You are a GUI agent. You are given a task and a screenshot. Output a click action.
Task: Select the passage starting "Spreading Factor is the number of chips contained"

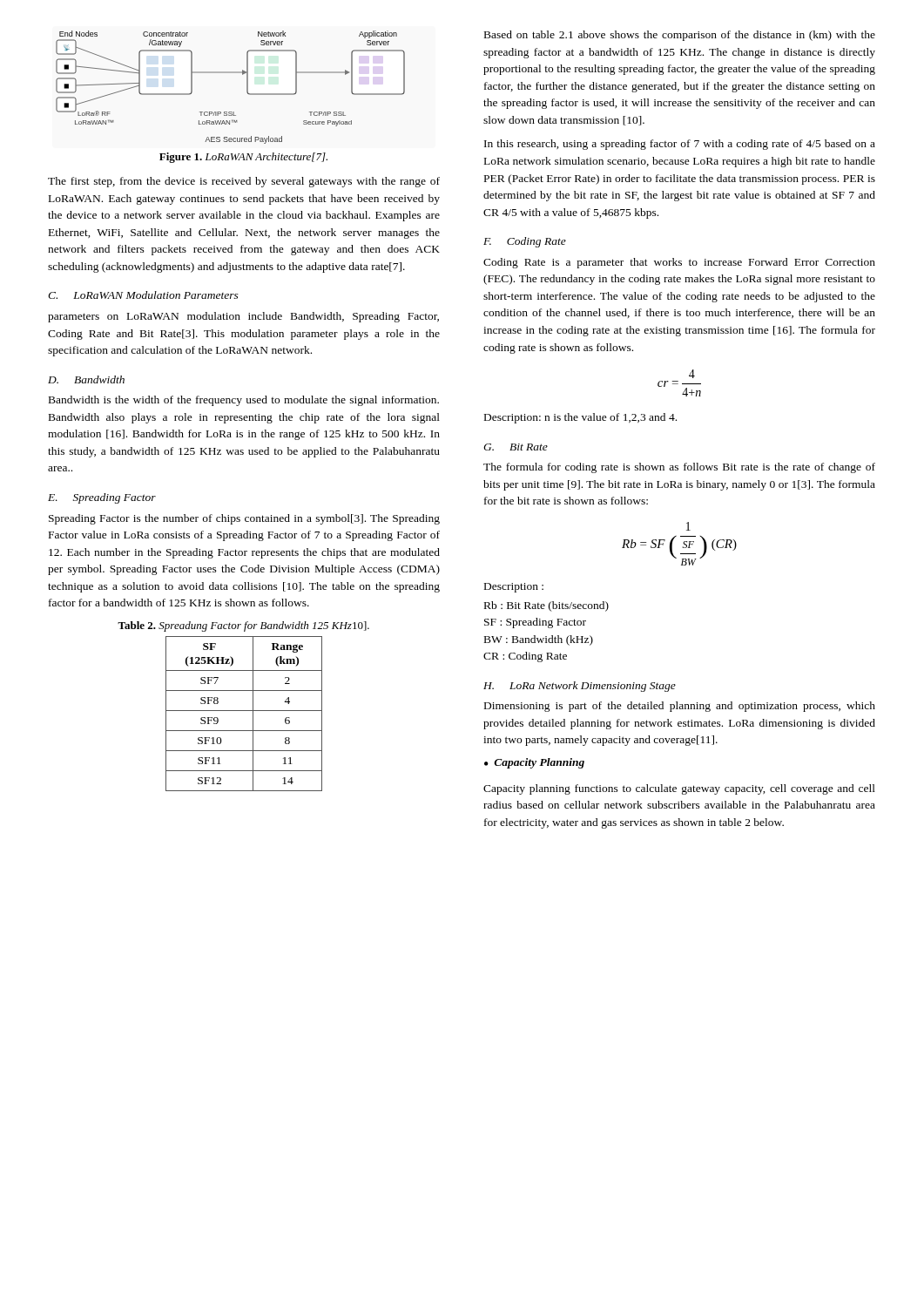[244, 561]
